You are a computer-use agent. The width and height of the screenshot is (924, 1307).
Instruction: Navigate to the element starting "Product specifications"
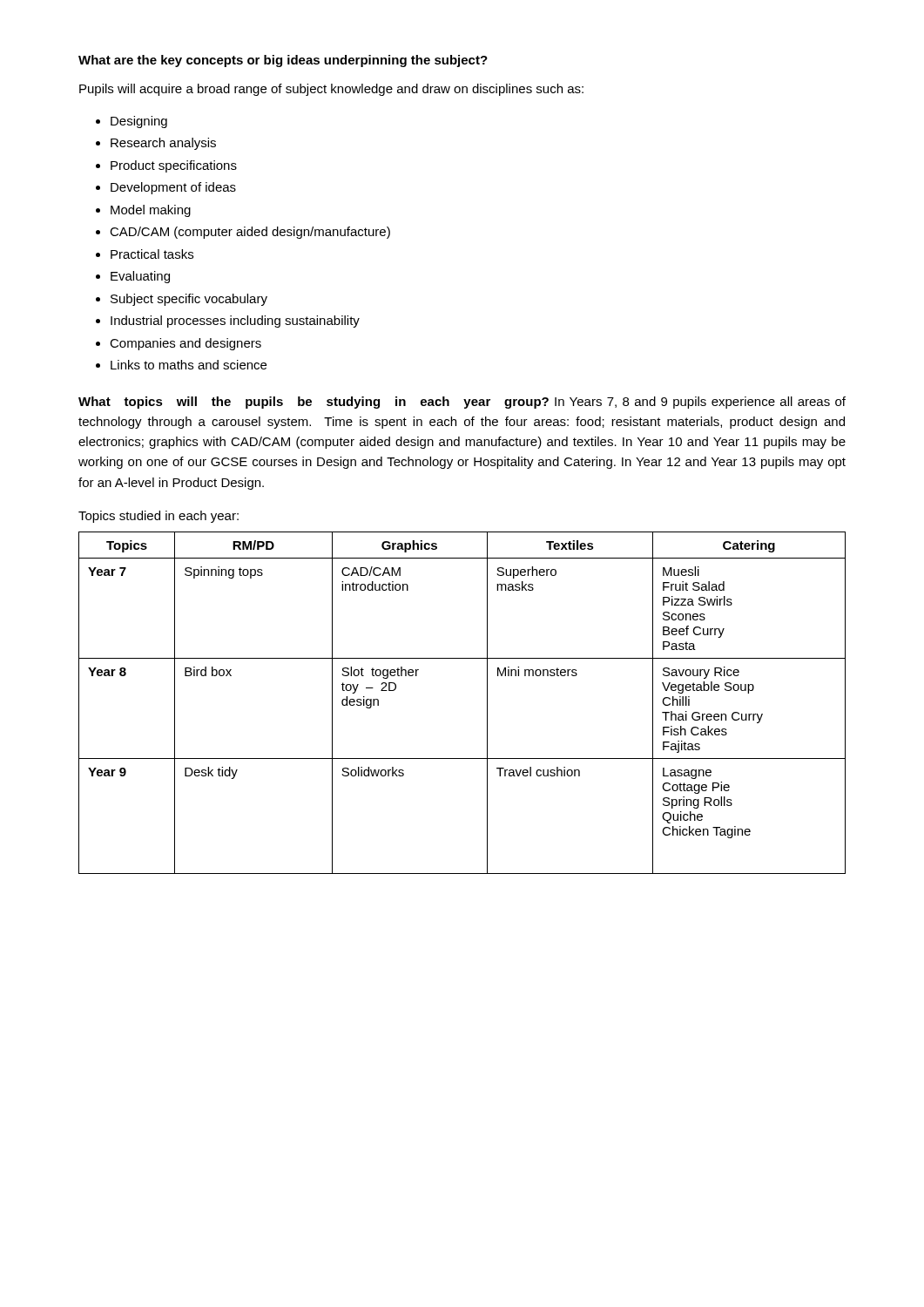coord(173,165)
